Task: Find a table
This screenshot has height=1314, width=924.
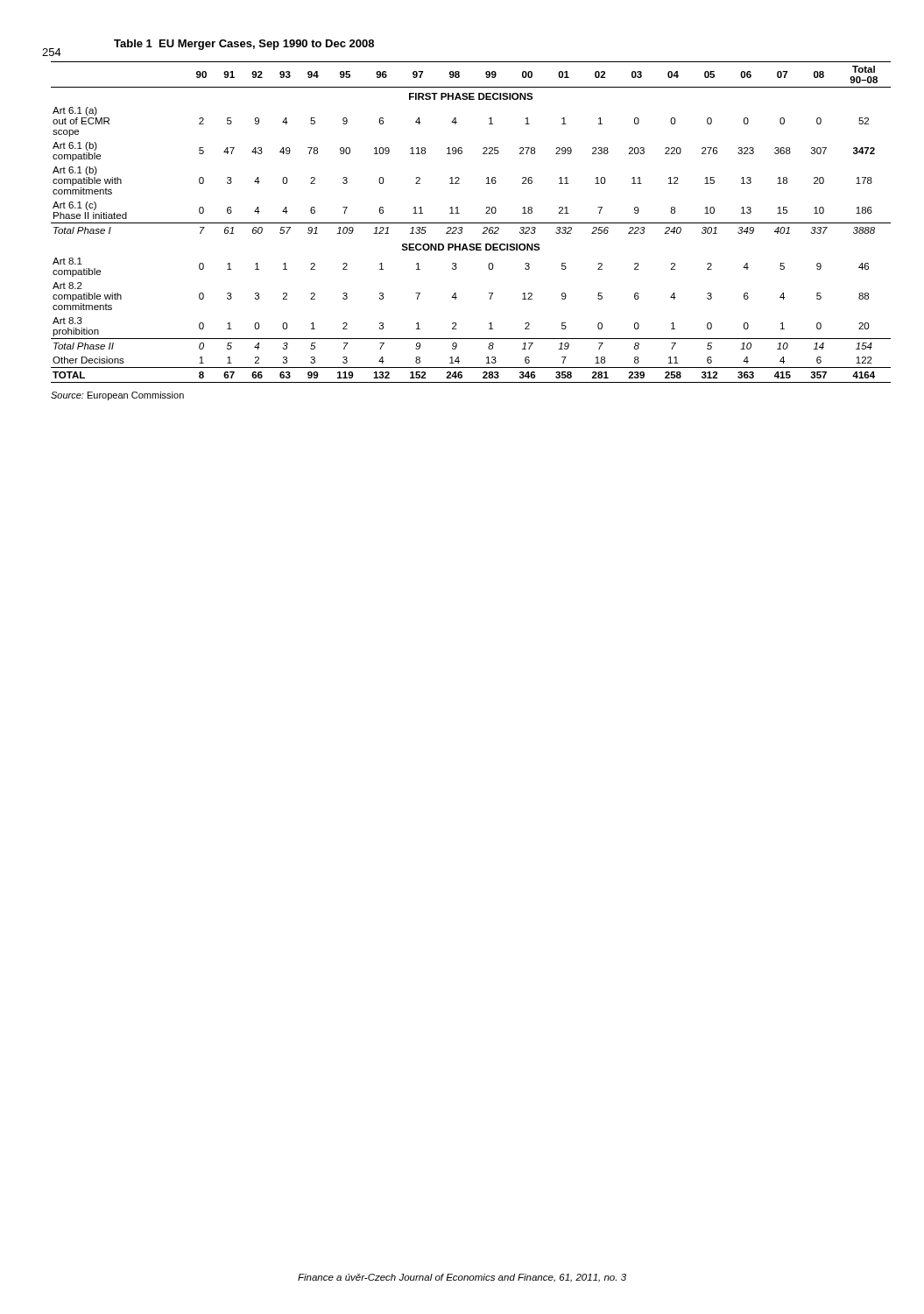Action: click(471, 231)
